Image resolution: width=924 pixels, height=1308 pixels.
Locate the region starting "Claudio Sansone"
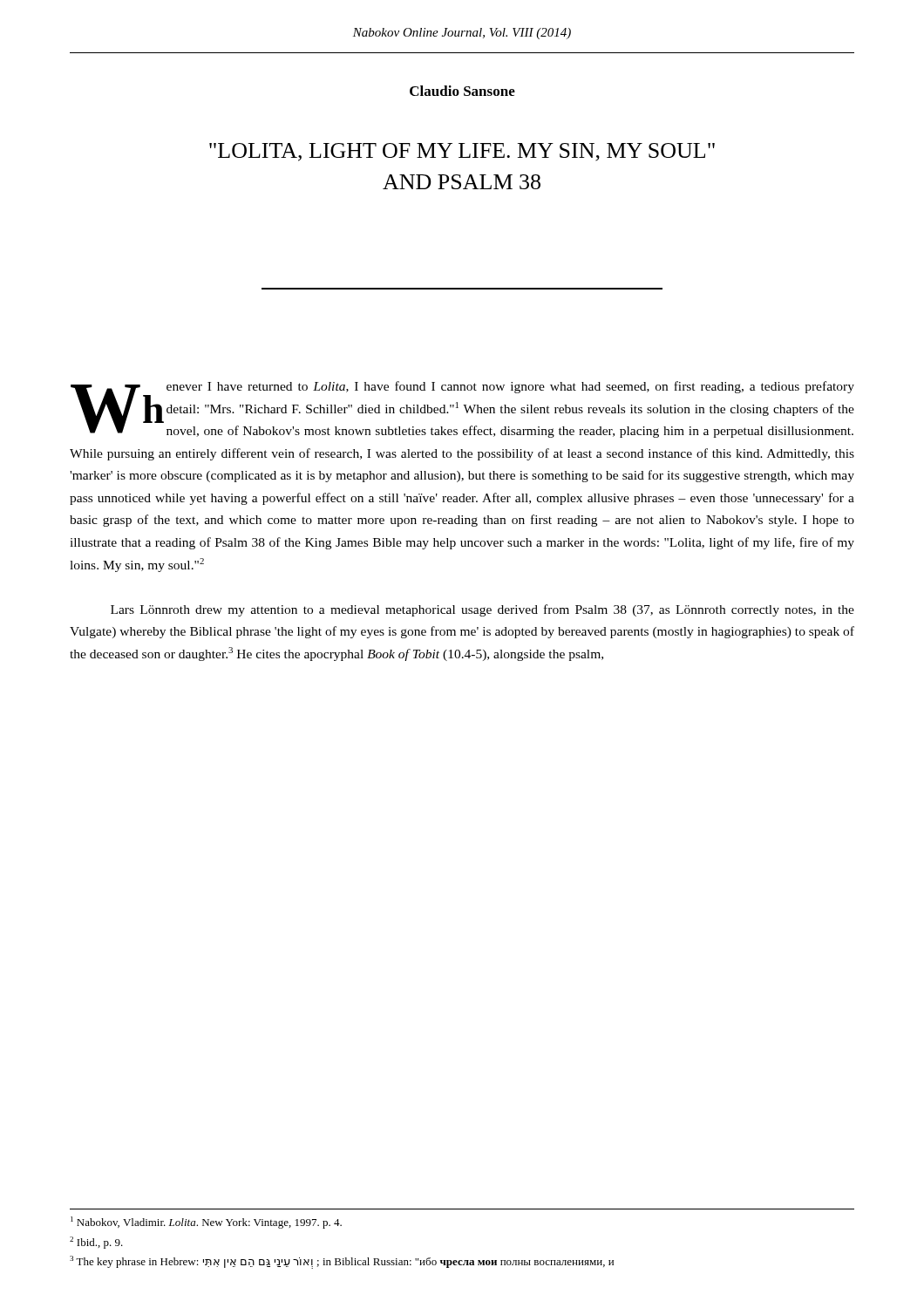click(462, 91)
